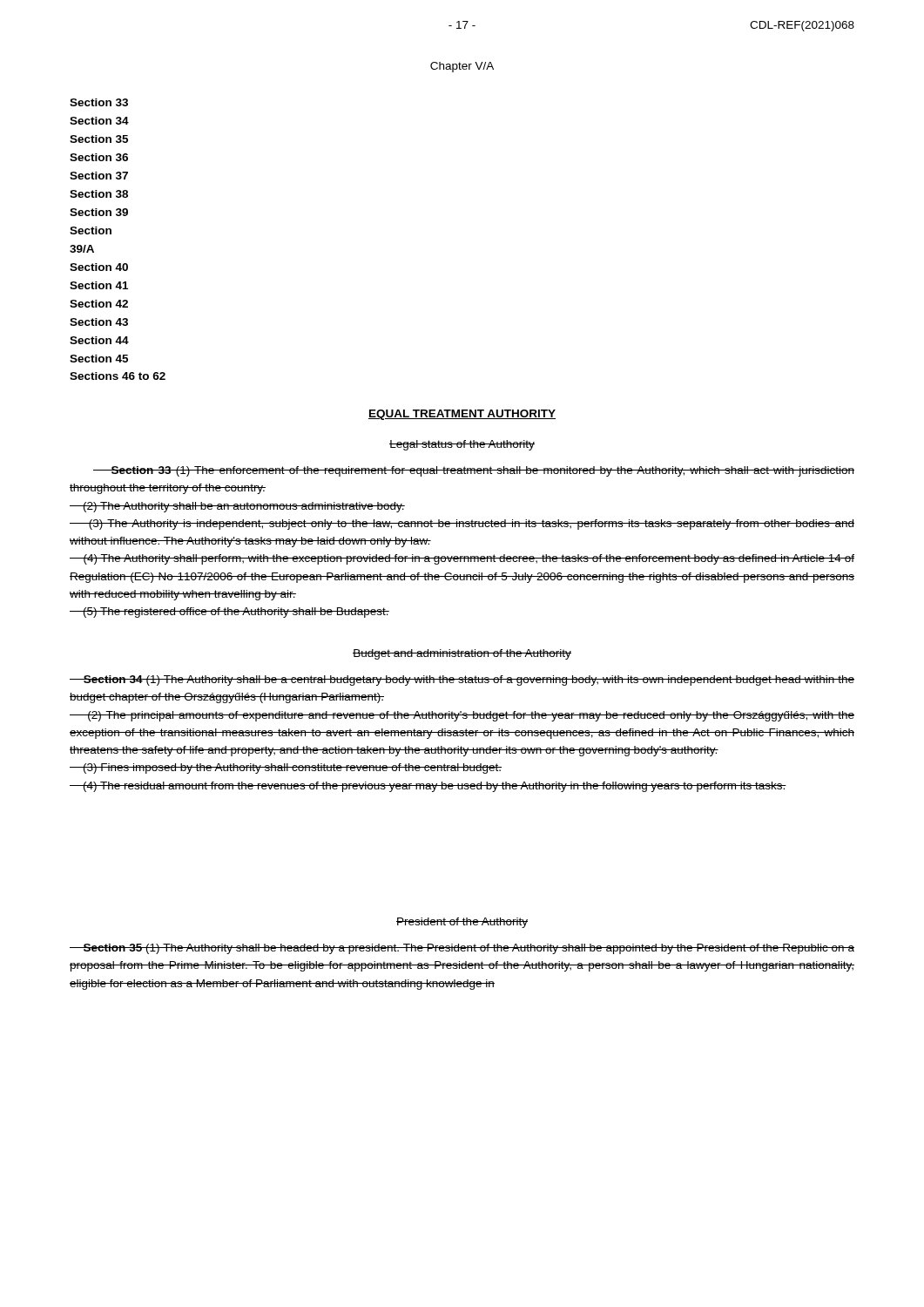Point to the passage starting "Section 39"
924x1307 pixels.
point(99,212)
